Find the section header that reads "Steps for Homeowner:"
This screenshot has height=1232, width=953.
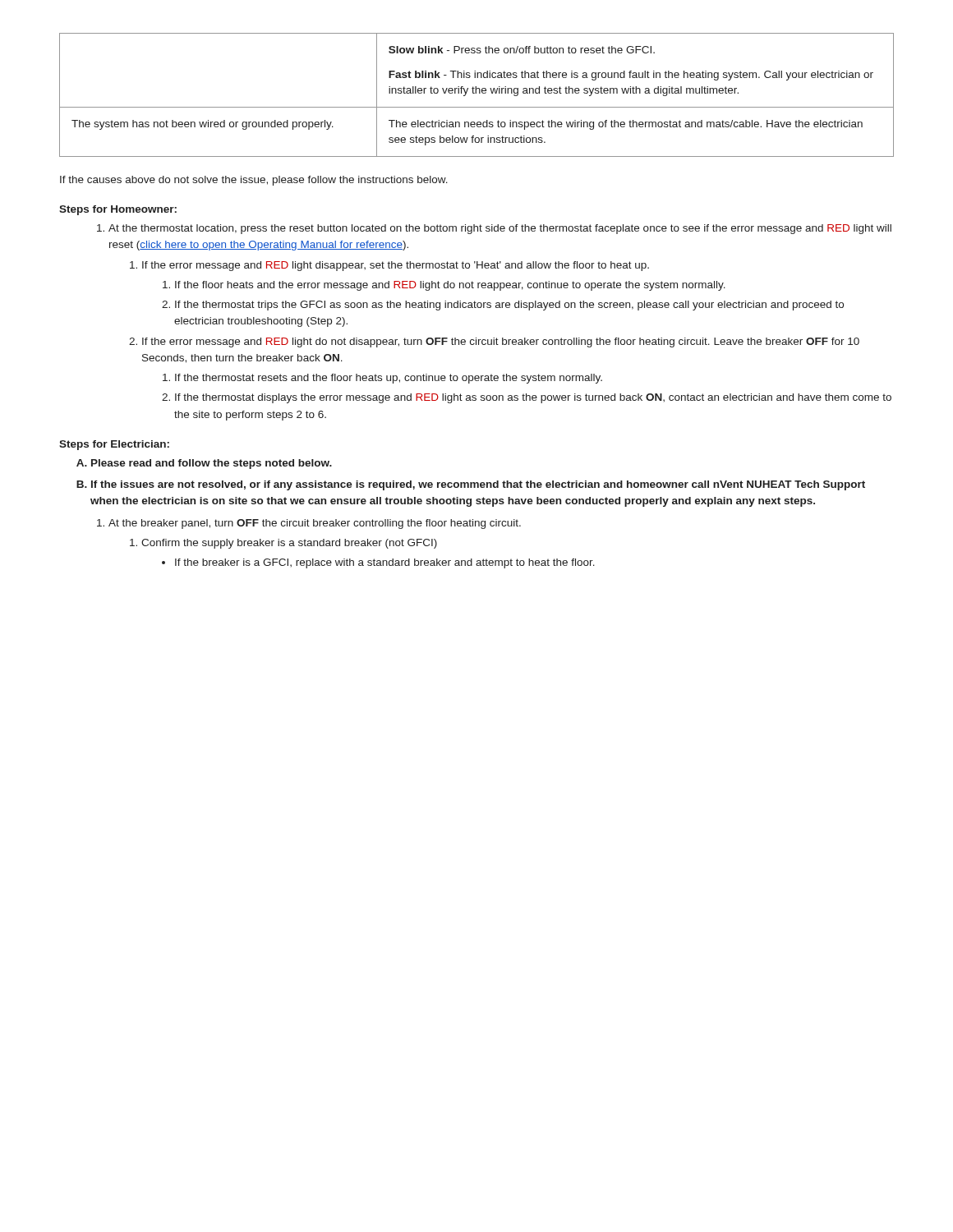[x=118, y=210]
